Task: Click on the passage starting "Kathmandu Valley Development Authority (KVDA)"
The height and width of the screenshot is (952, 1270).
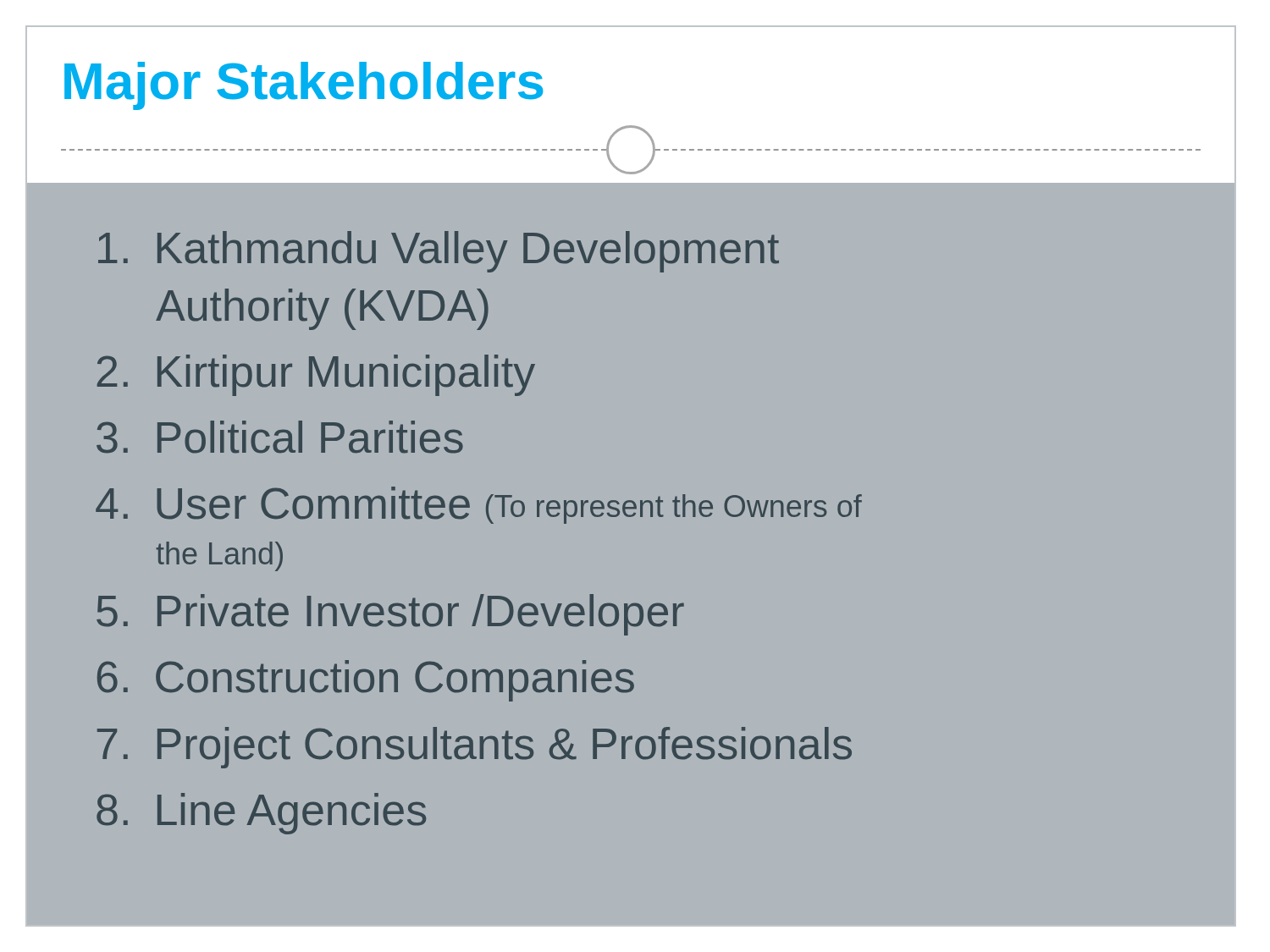Action: (644, 277)
